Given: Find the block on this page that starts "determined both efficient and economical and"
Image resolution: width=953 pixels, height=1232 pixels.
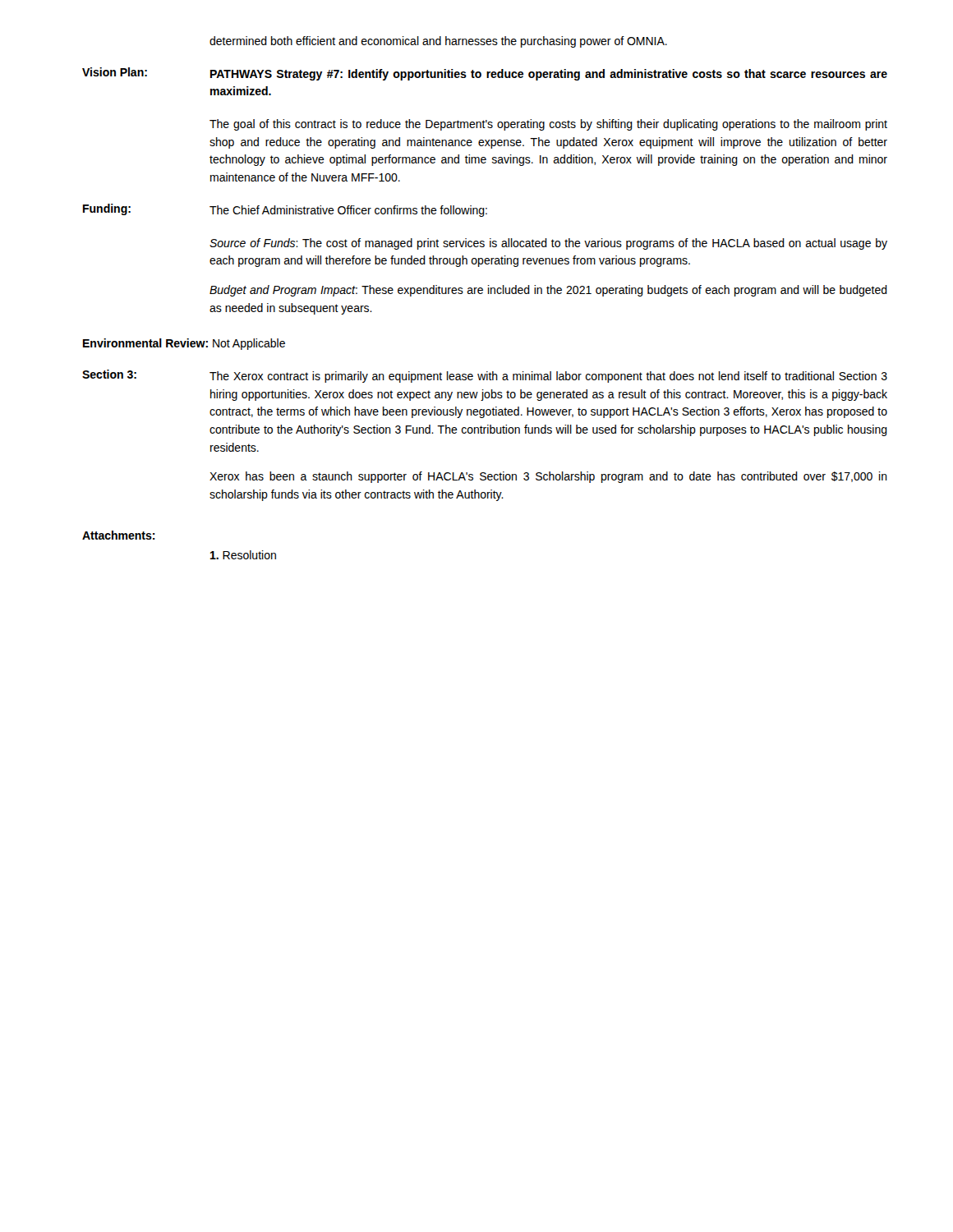Looking at the screenshot, I should click(439, 41).
